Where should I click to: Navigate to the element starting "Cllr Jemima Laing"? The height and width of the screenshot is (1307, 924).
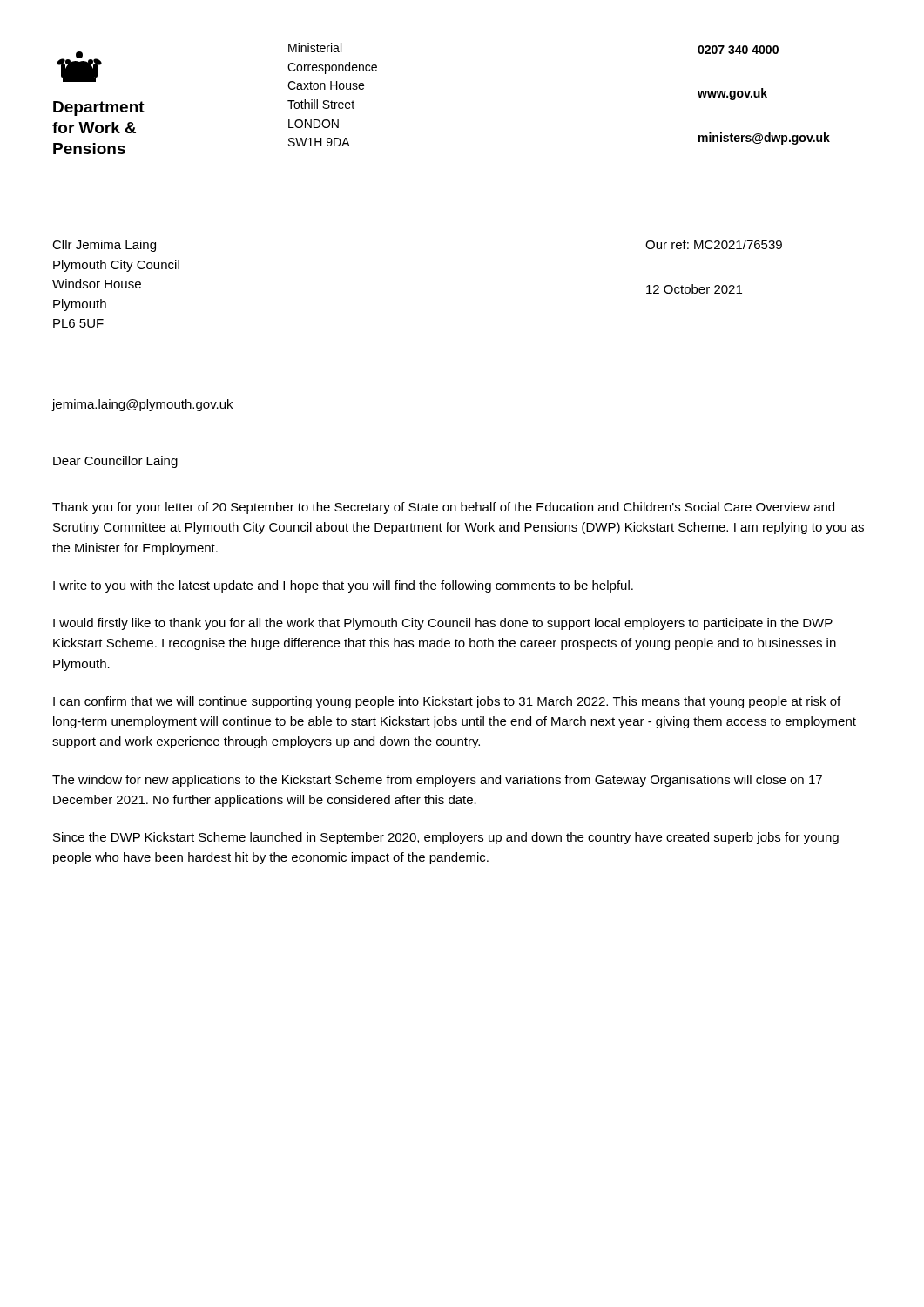tap(116, 284)
